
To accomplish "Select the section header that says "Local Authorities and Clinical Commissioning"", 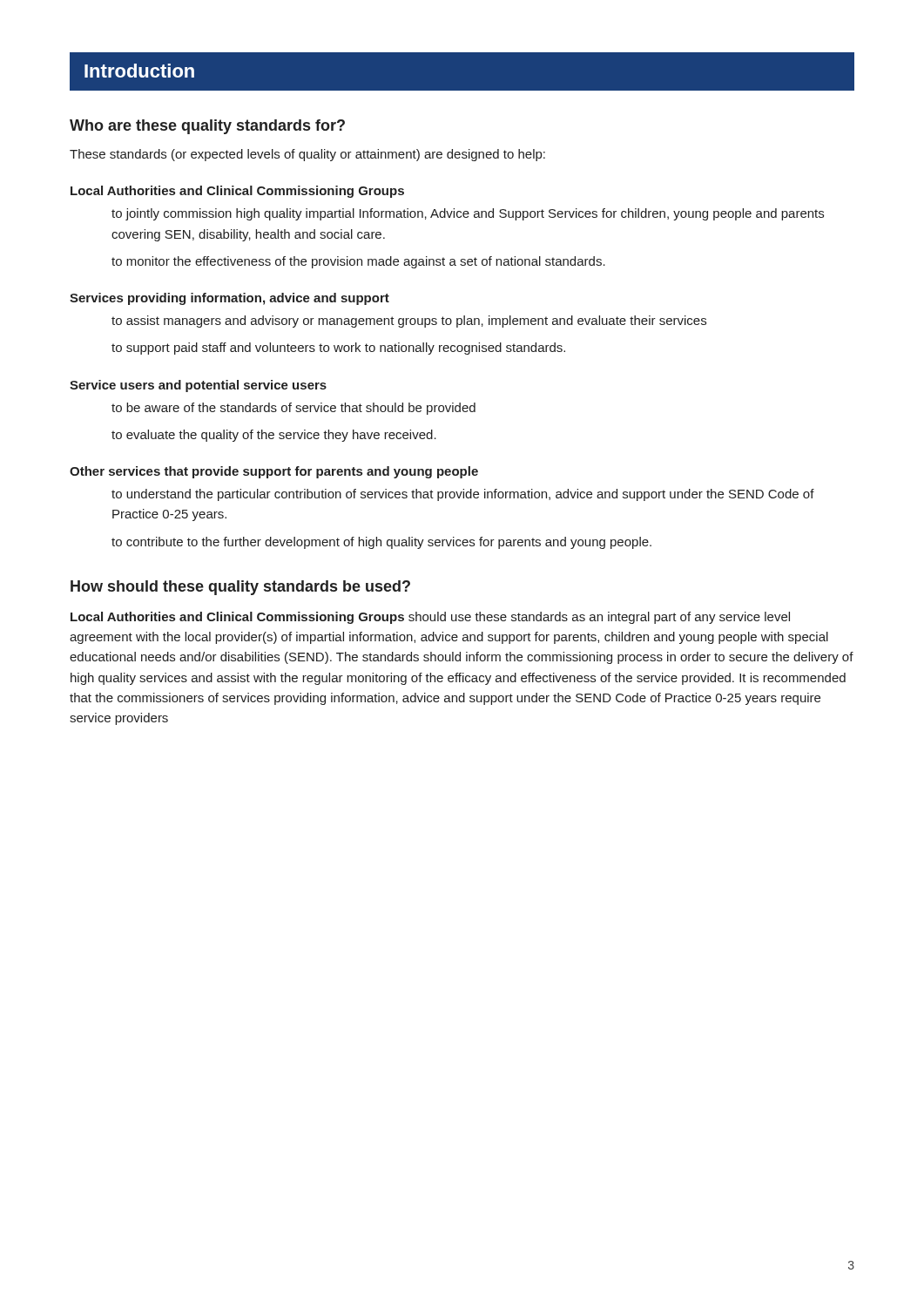I will tap(237, 191).
